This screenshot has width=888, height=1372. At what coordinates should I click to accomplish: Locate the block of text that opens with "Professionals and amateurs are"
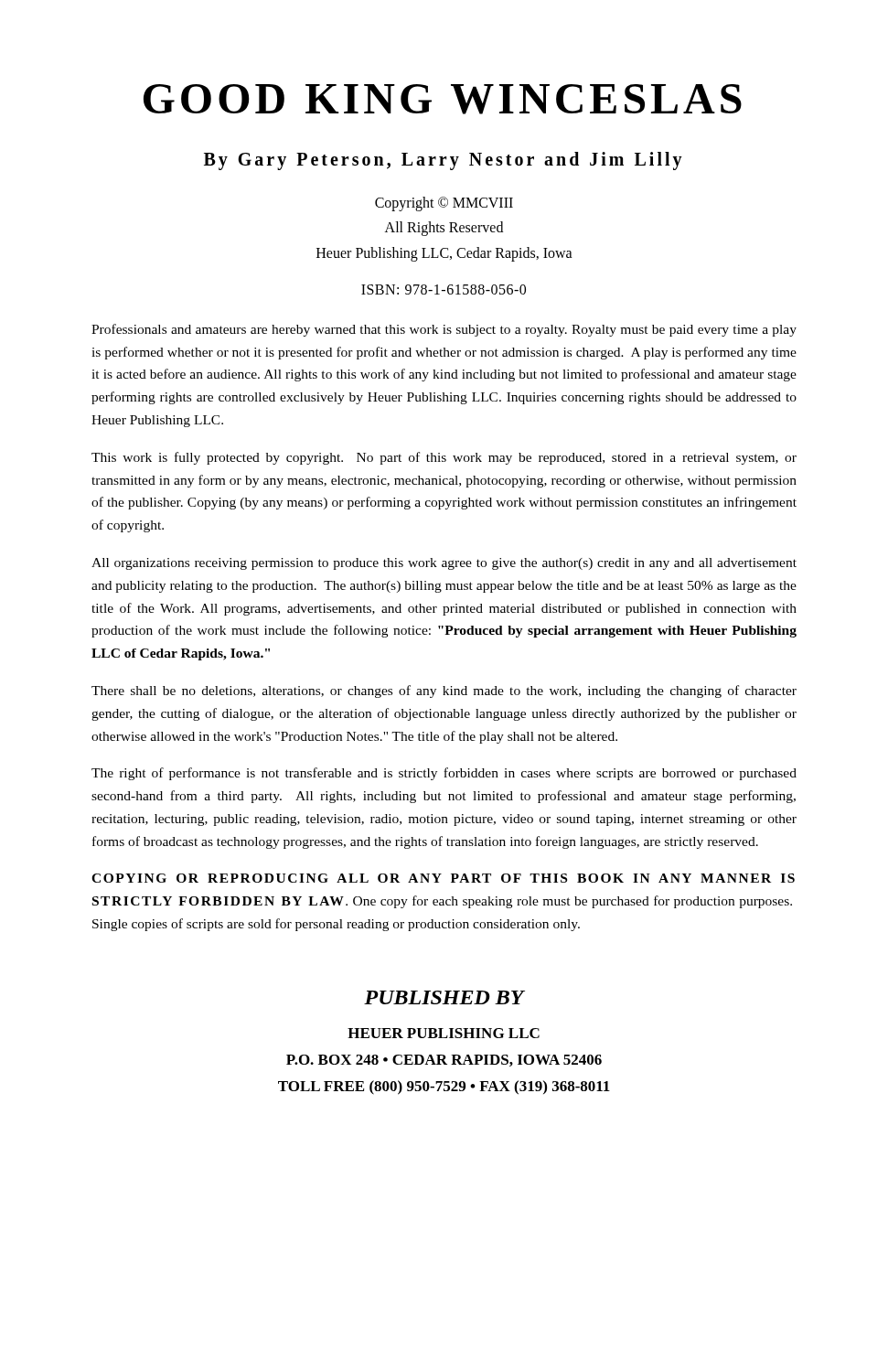coord(444,374)
